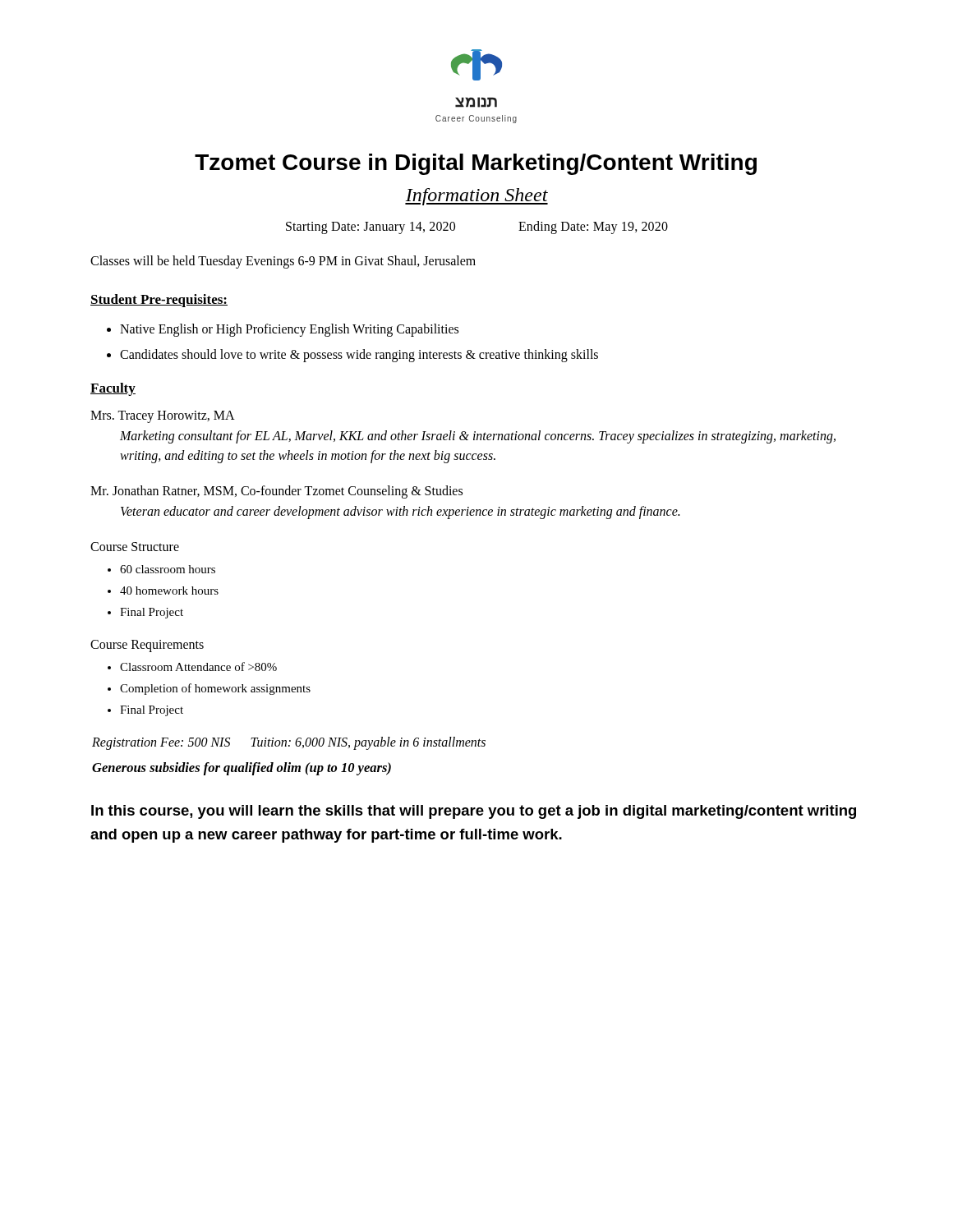Image resolution: width=953 pixels, height=1232 pixels.
Task: Click on the section header that reads "Information Sheet"
Action: (x=476, y=195)
